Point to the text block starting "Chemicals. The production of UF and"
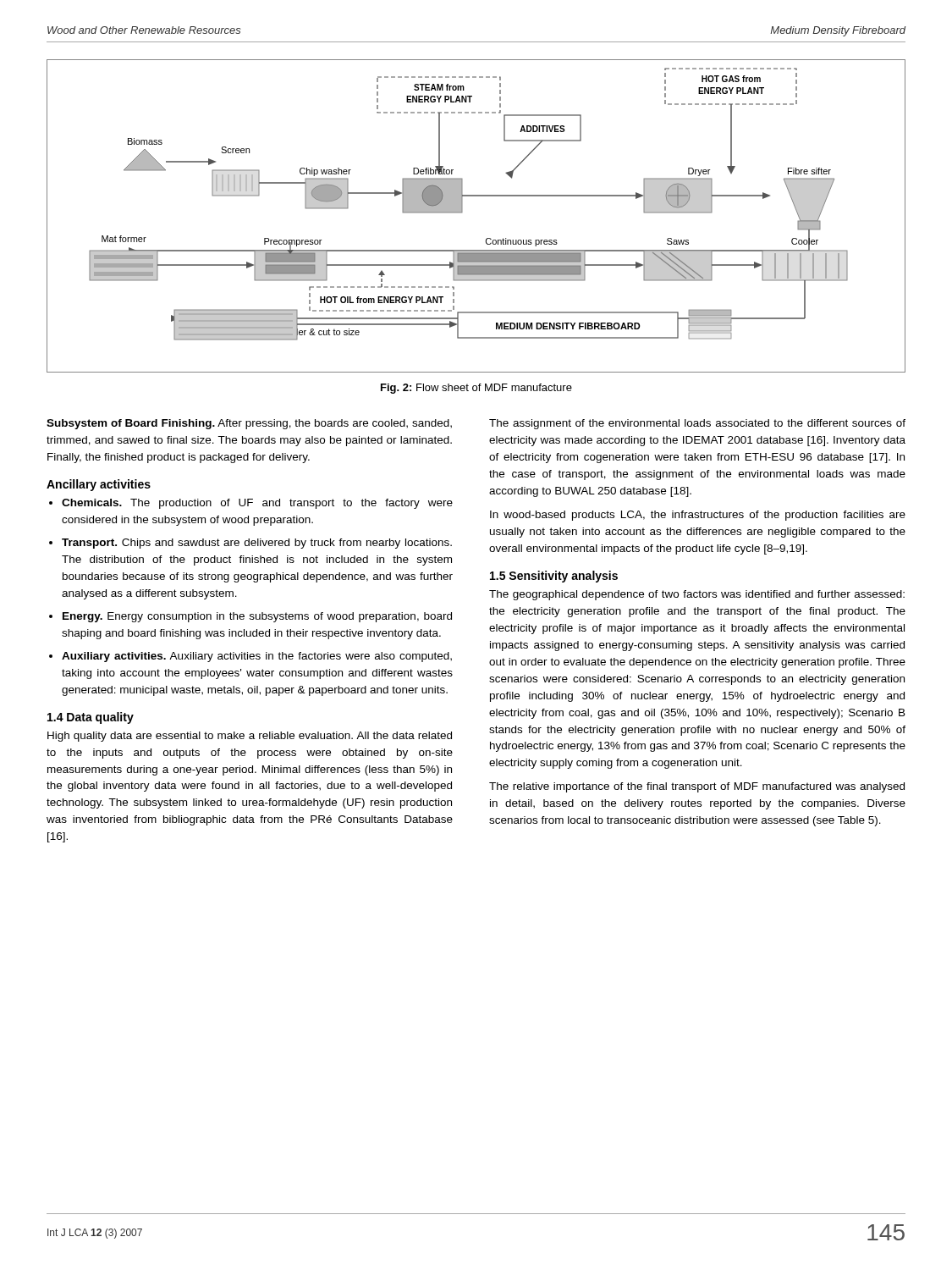This screenshot has height=1270, width=952. [257, 511]
